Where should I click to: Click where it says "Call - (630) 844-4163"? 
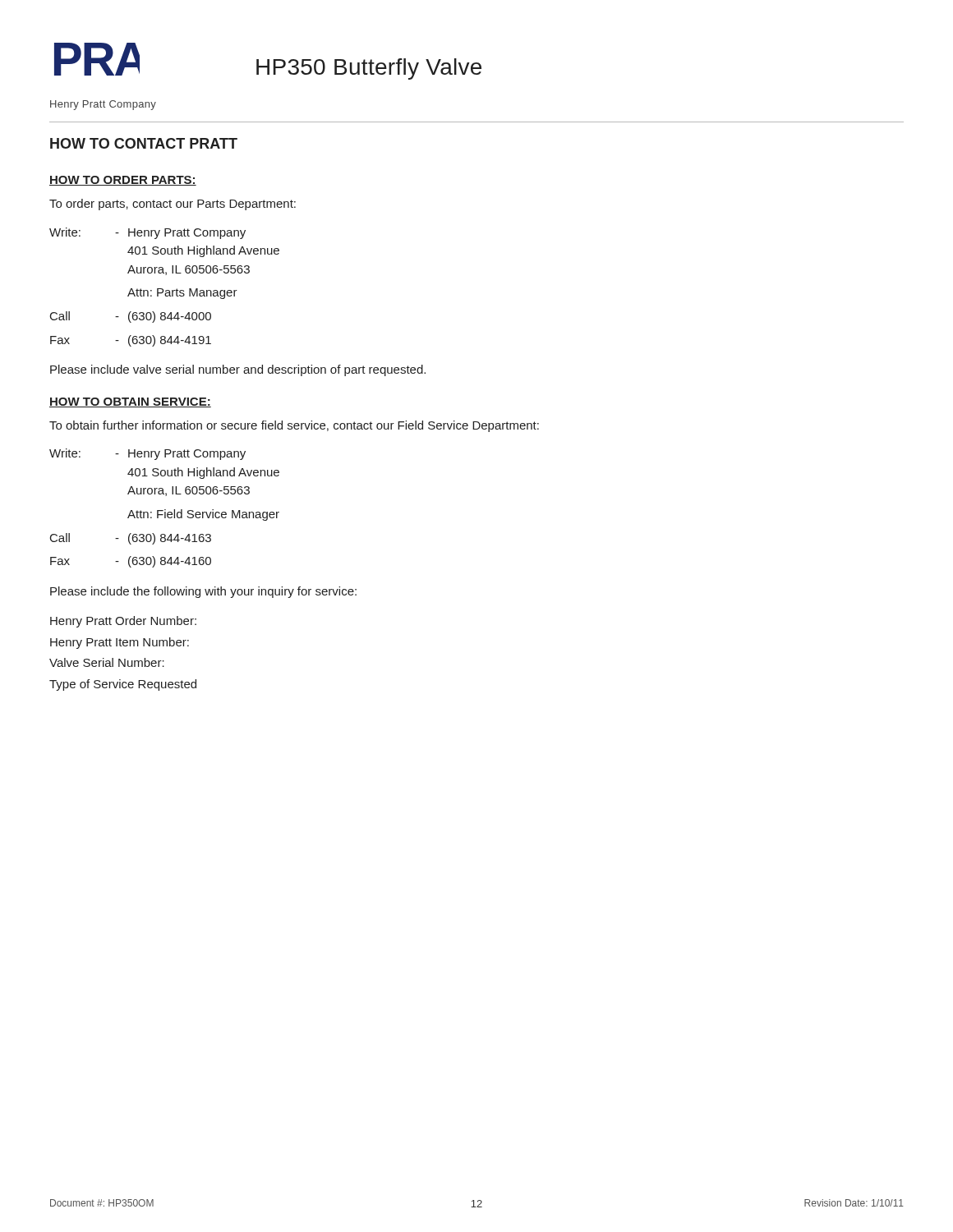coord(131,539)
